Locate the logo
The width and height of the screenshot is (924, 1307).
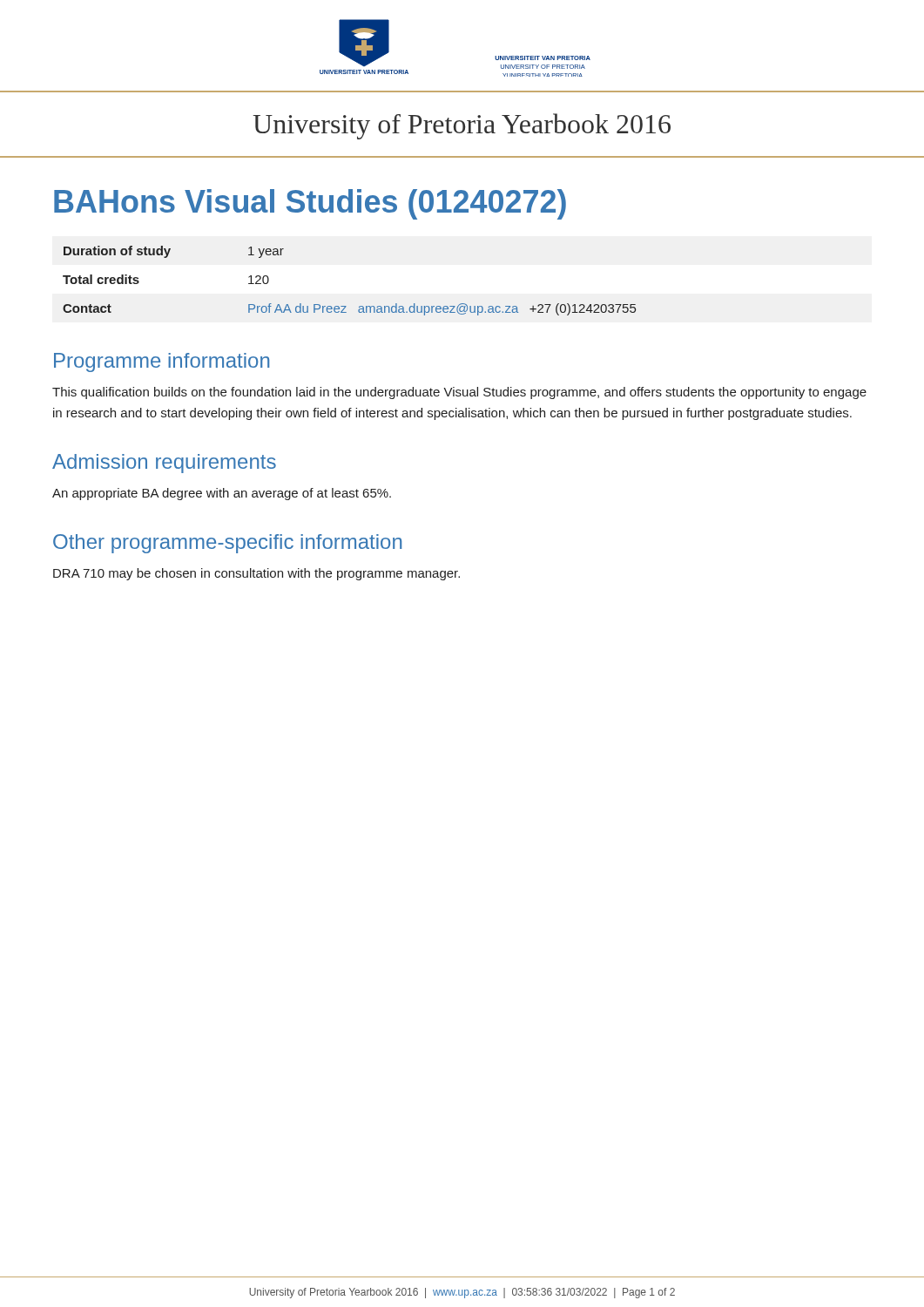point(462,48)
